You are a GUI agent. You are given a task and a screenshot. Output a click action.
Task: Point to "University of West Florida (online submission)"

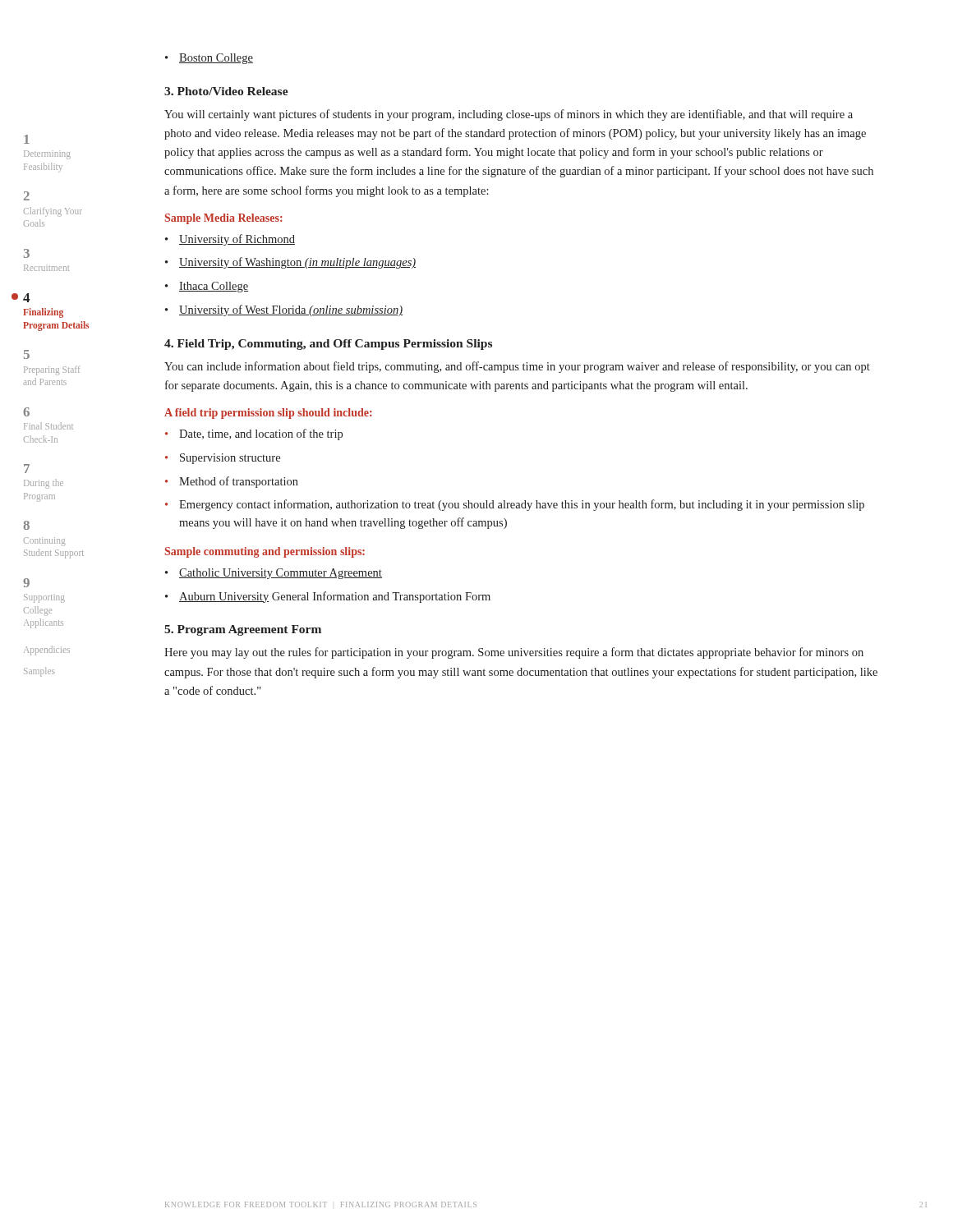291,310
